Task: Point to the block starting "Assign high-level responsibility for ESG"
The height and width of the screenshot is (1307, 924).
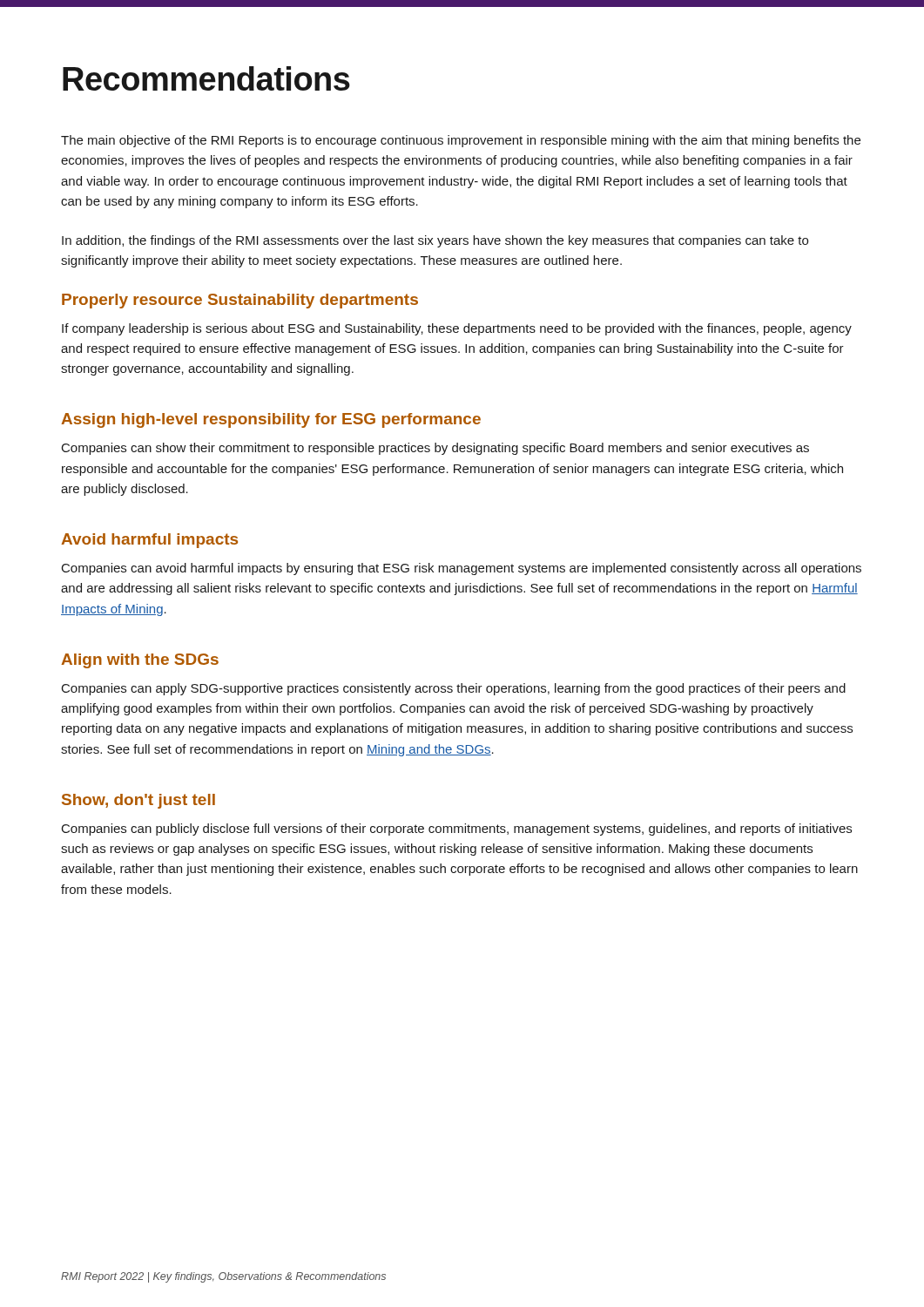Action: [462, 419]
